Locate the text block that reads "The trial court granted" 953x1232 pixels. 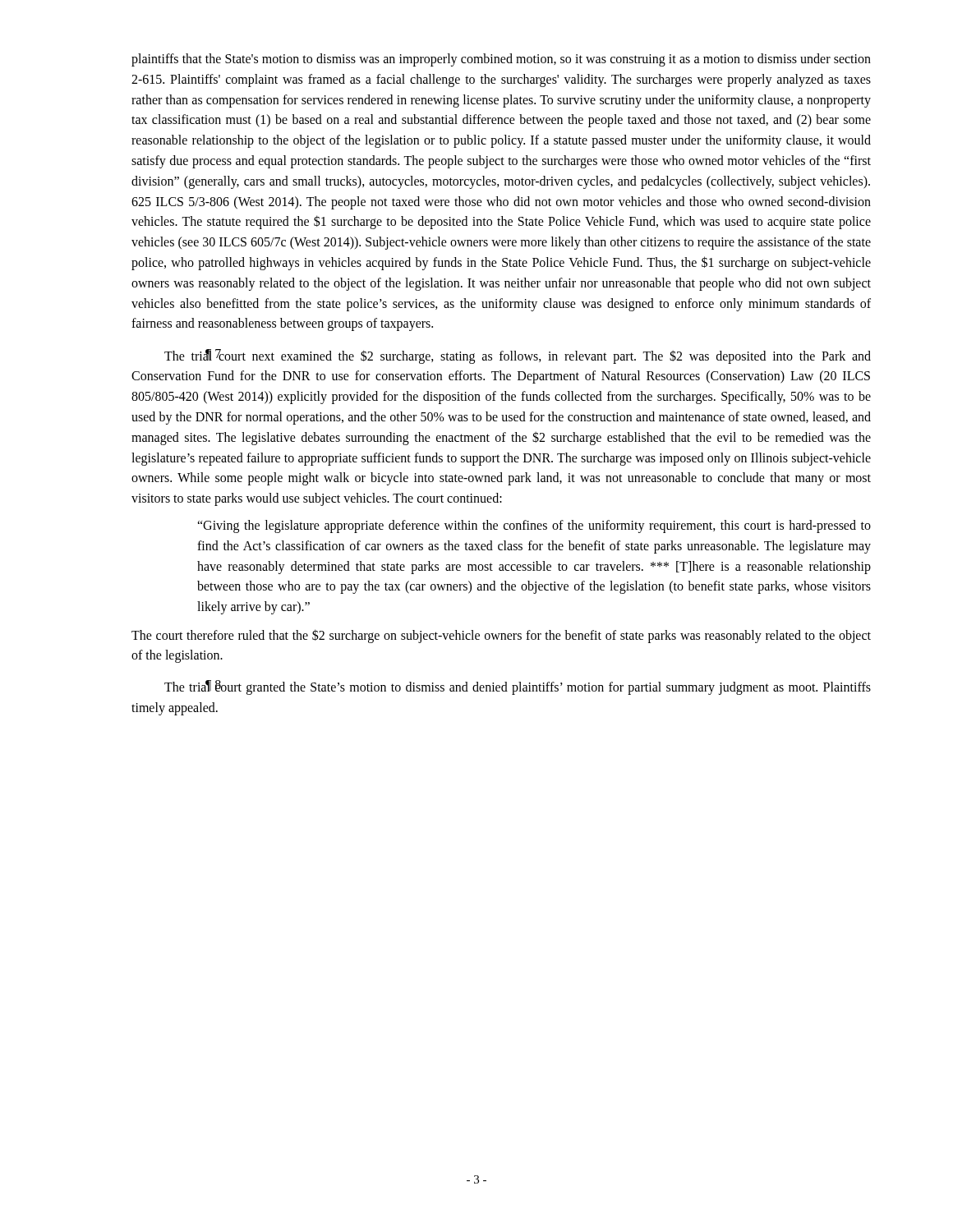(501, 698)
